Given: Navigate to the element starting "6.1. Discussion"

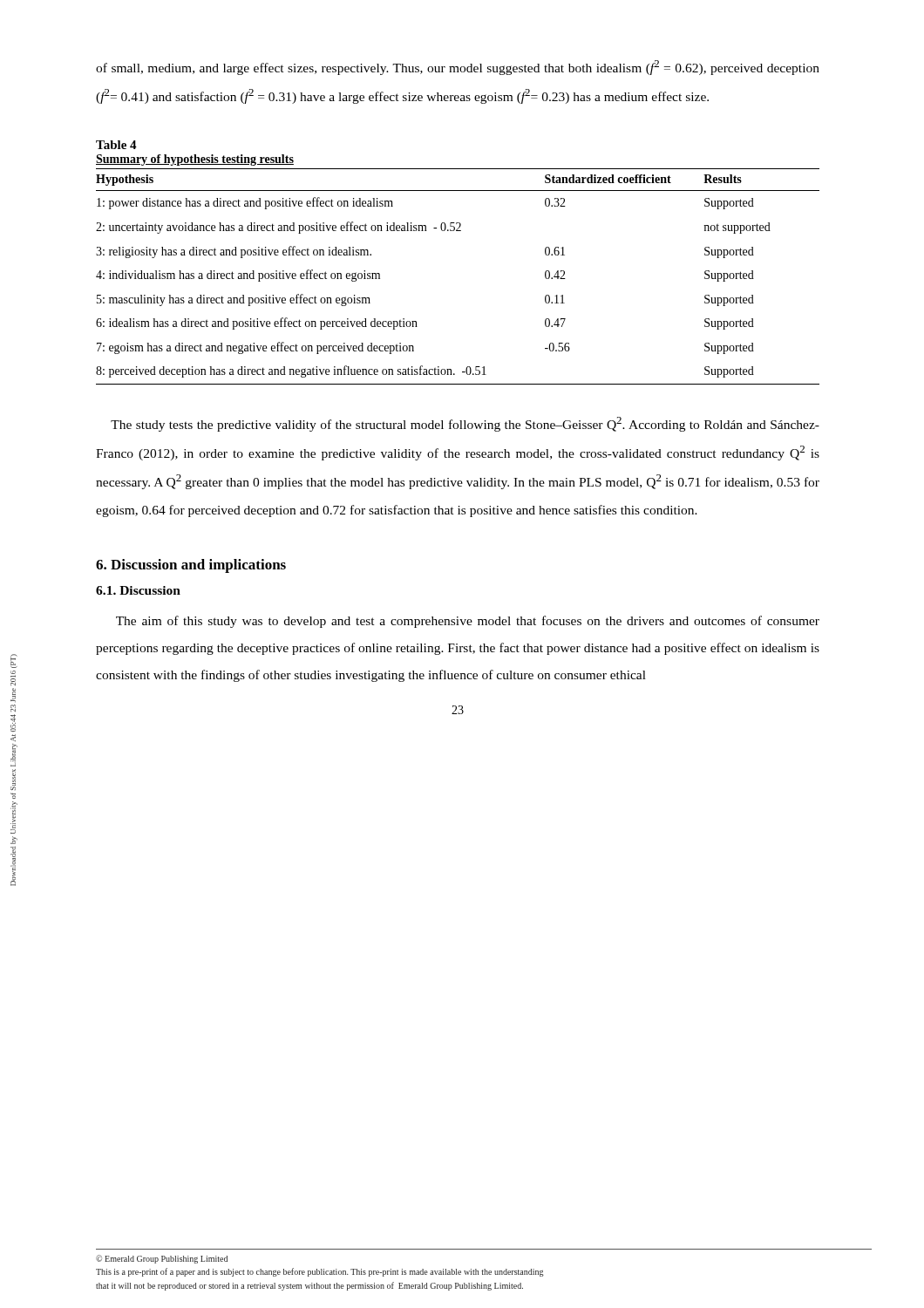Looking at the screenshot, I should pos(138,590).
